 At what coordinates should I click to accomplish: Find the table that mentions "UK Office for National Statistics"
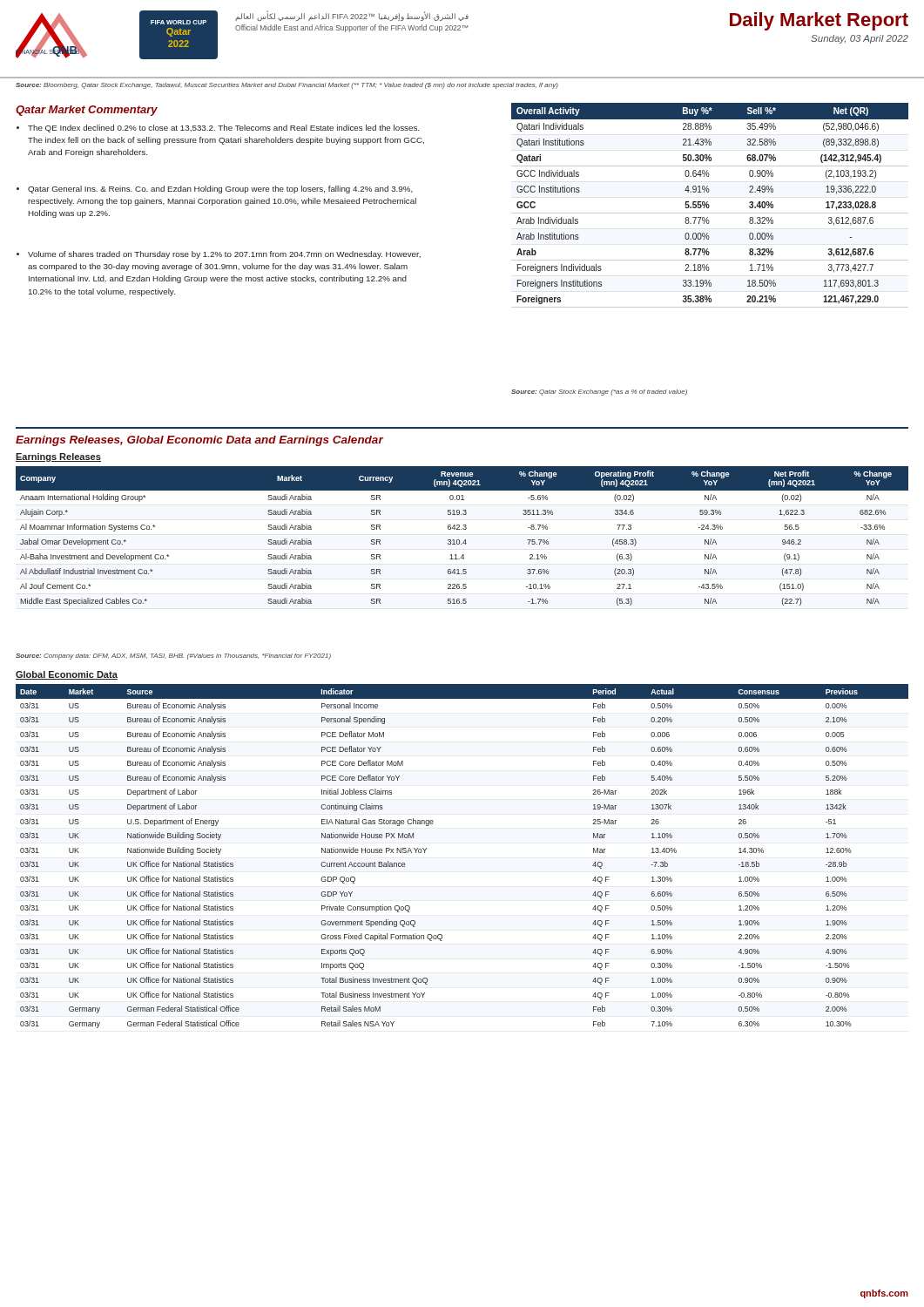(462, 858)
